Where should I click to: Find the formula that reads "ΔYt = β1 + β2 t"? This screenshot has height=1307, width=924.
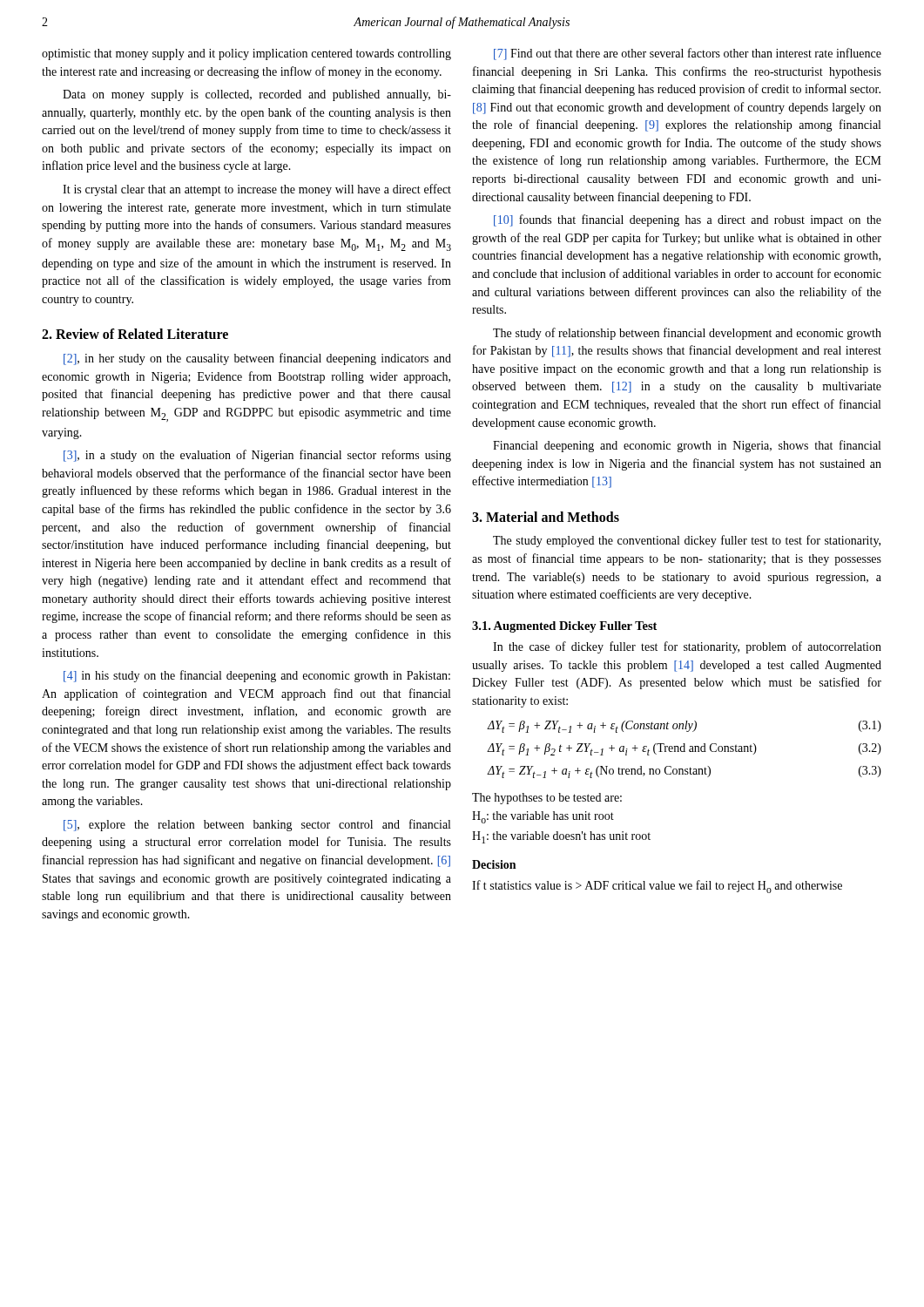point(684,750)
